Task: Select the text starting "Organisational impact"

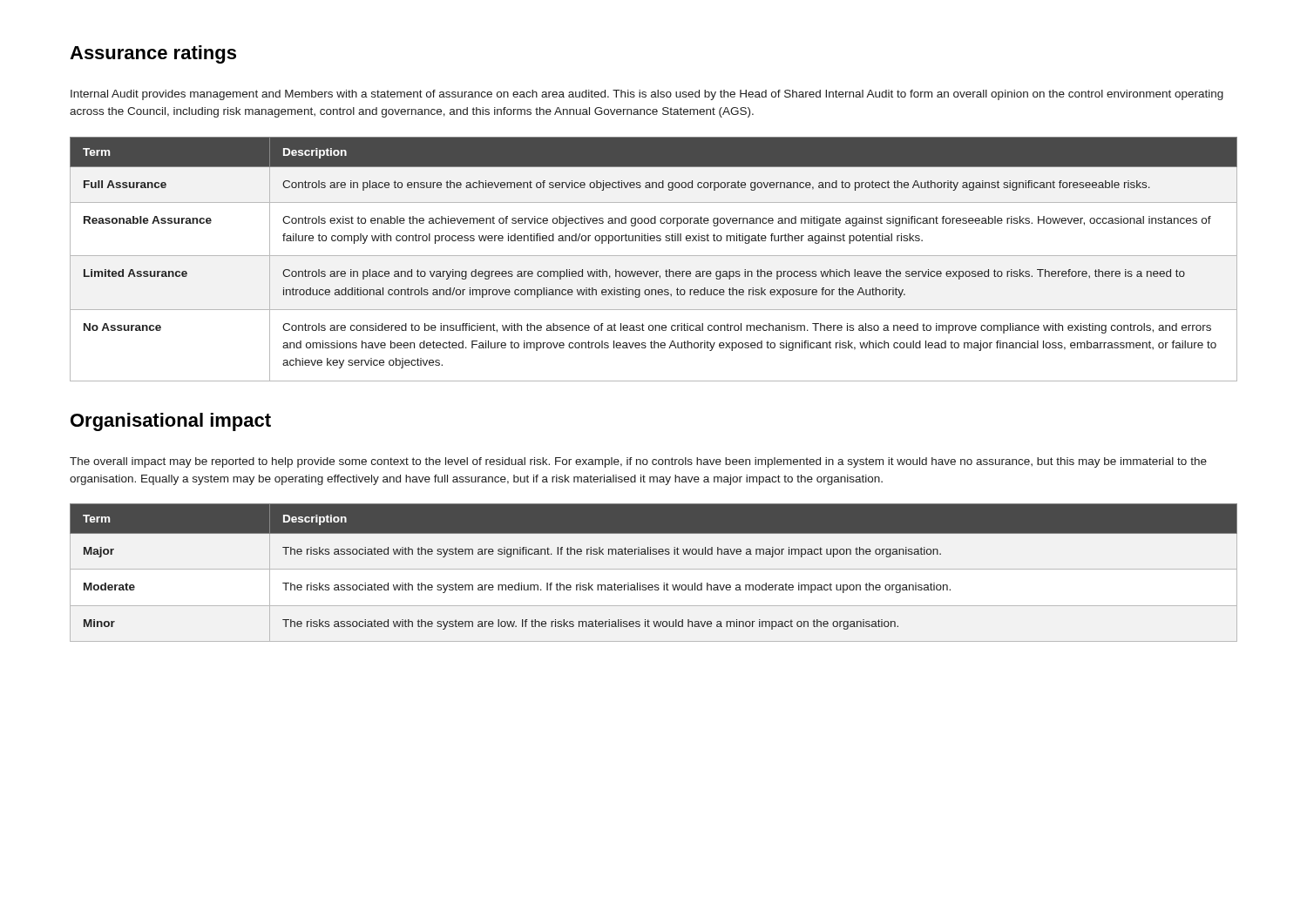Action: point(170,420)
